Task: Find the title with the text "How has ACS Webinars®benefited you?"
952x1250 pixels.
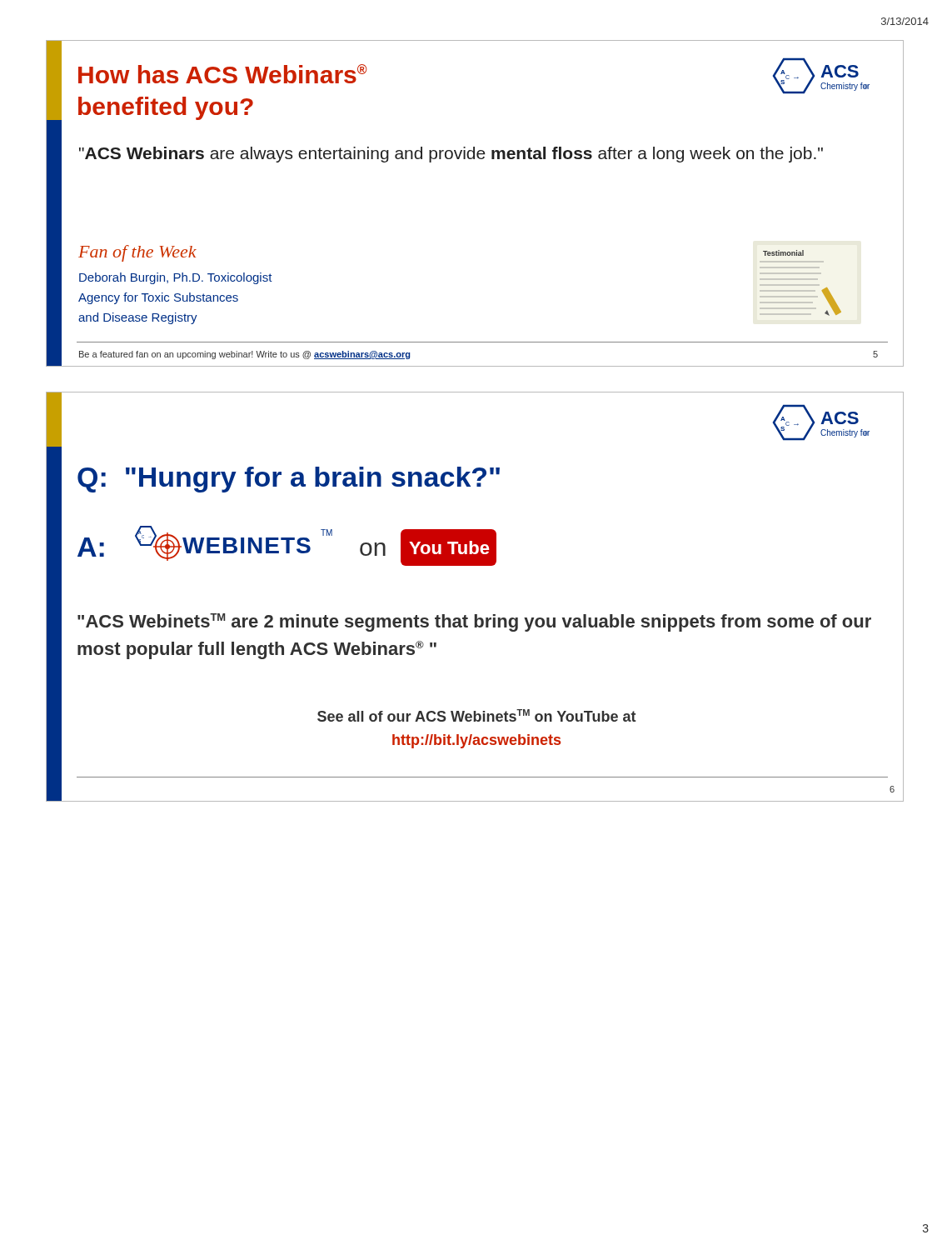Action: click(277, 90)
